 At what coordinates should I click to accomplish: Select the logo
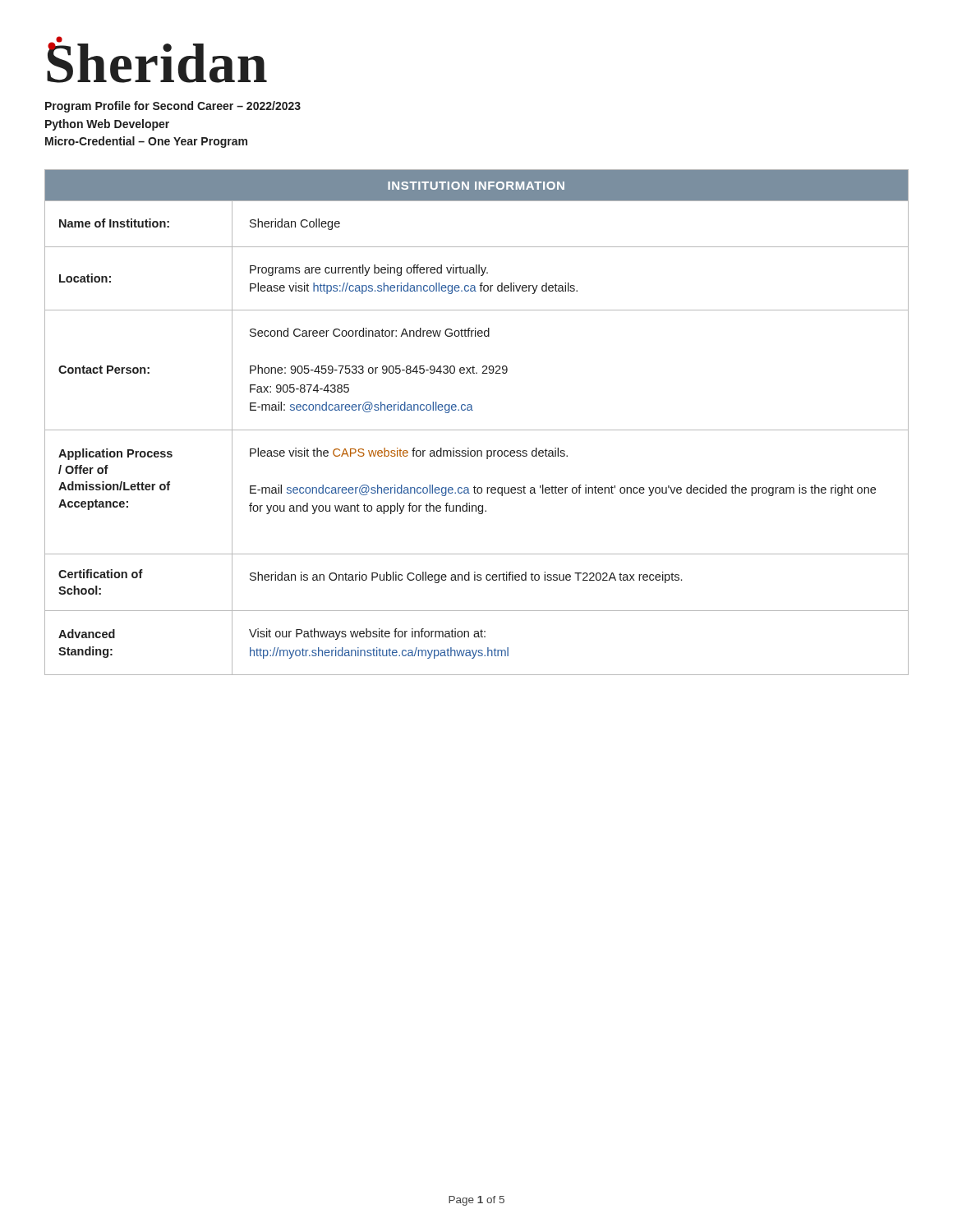[476, 62]
